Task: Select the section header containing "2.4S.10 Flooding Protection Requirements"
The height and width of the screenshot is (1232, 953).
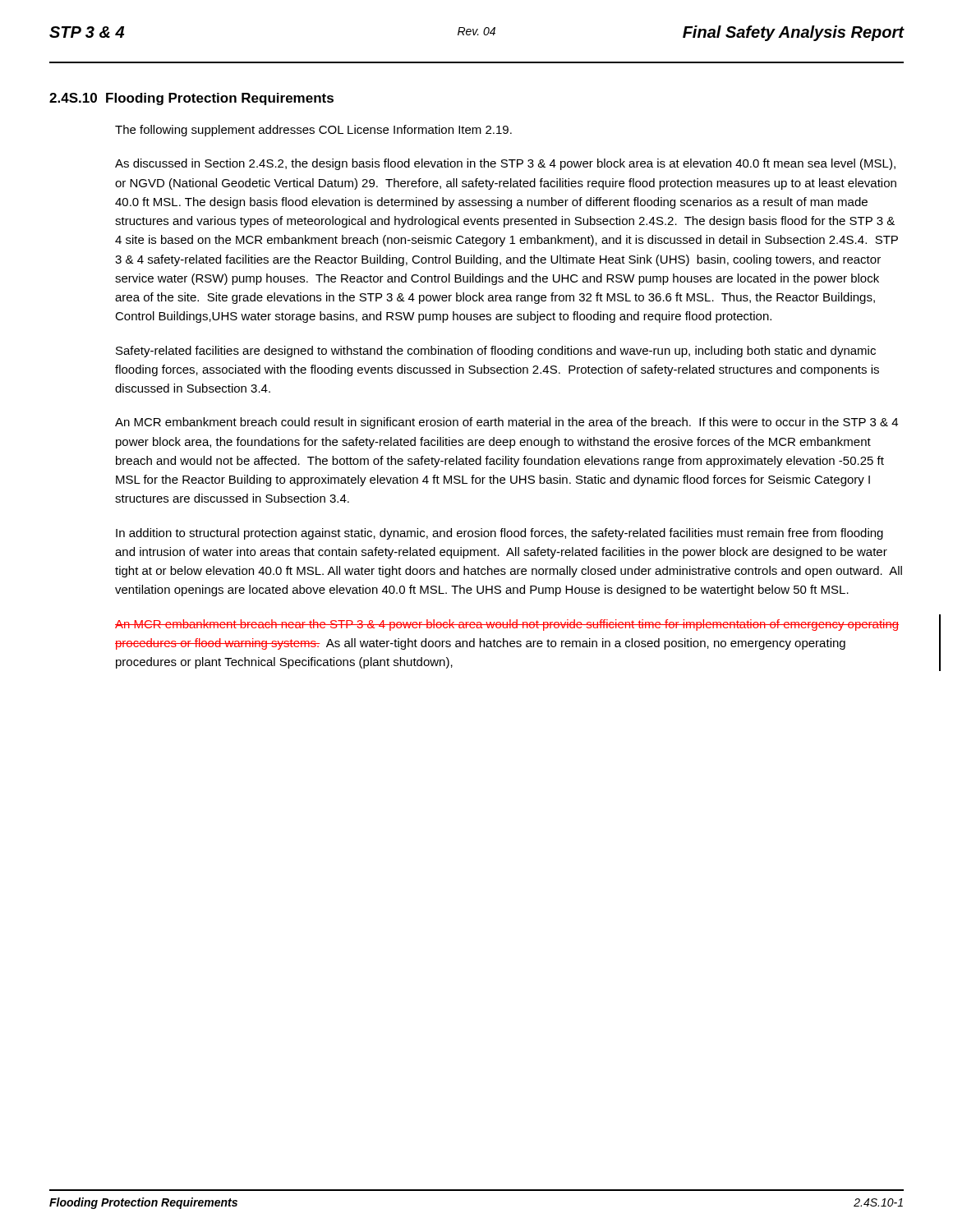Action: (x=192, y=98)
